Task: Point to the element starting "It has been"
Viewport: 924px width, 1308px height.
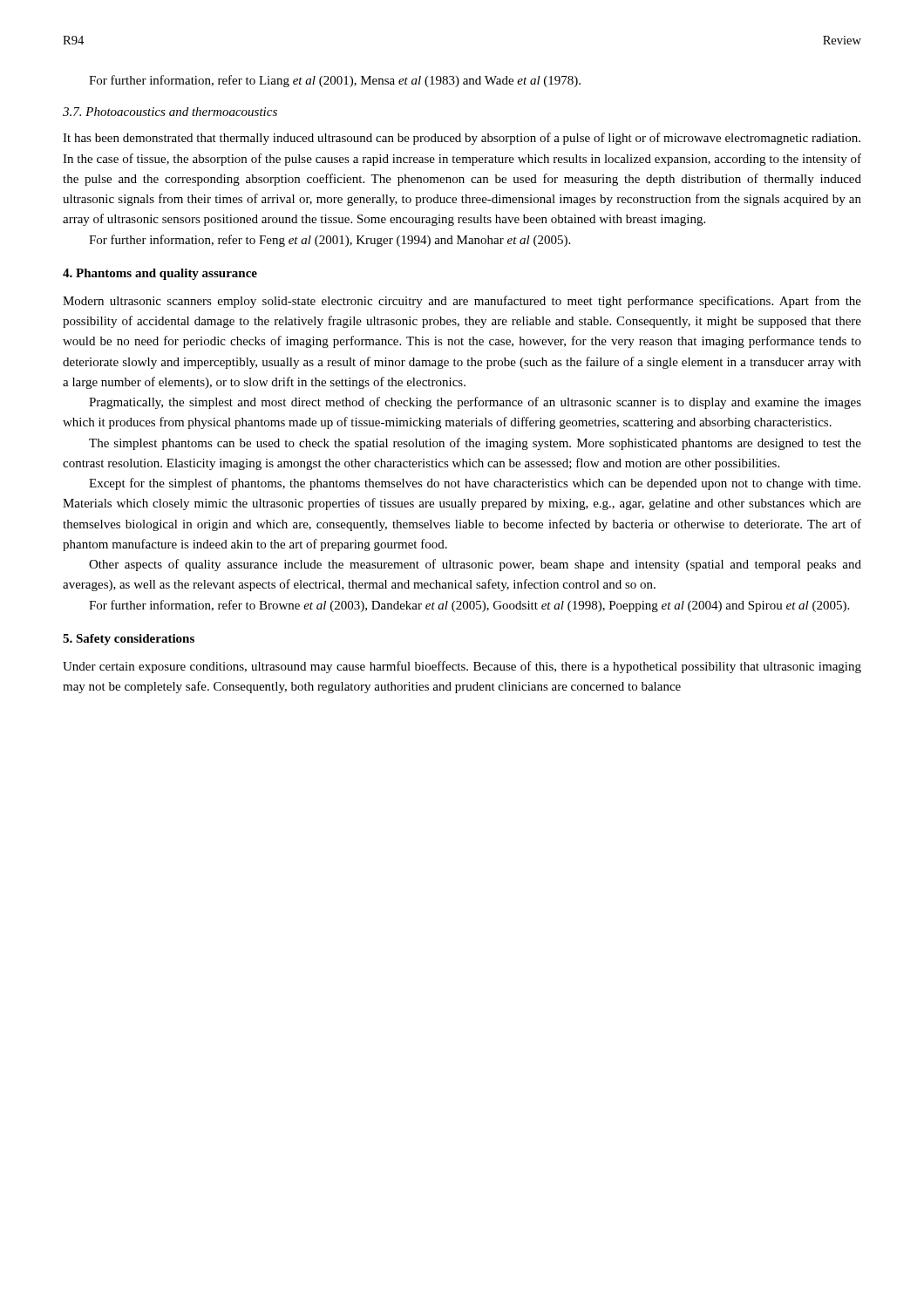Action: click(462, 179)
